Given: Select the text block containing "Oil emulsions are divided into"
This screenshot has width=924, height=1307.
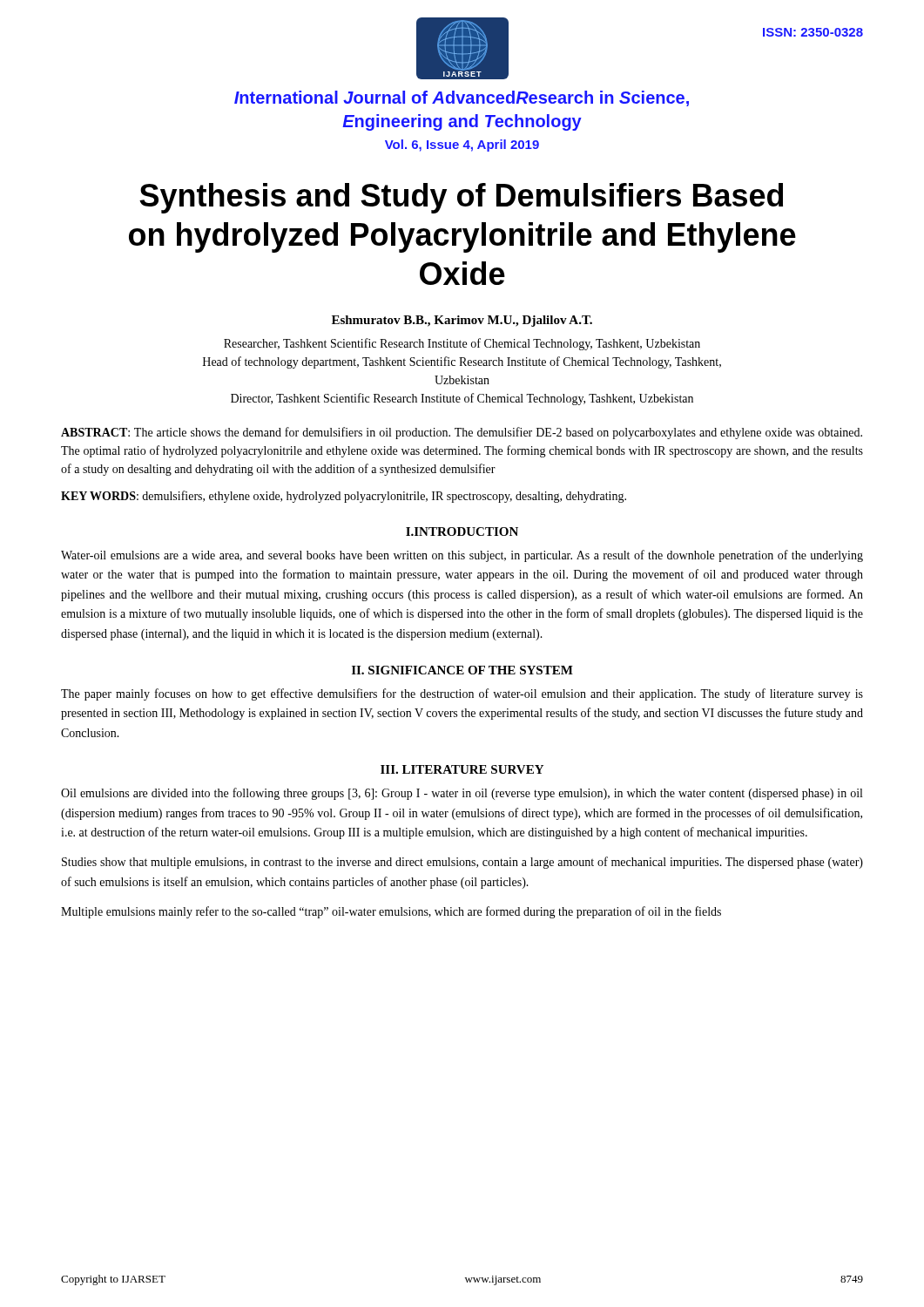Looking at the screenshot, I should (462, 813).
